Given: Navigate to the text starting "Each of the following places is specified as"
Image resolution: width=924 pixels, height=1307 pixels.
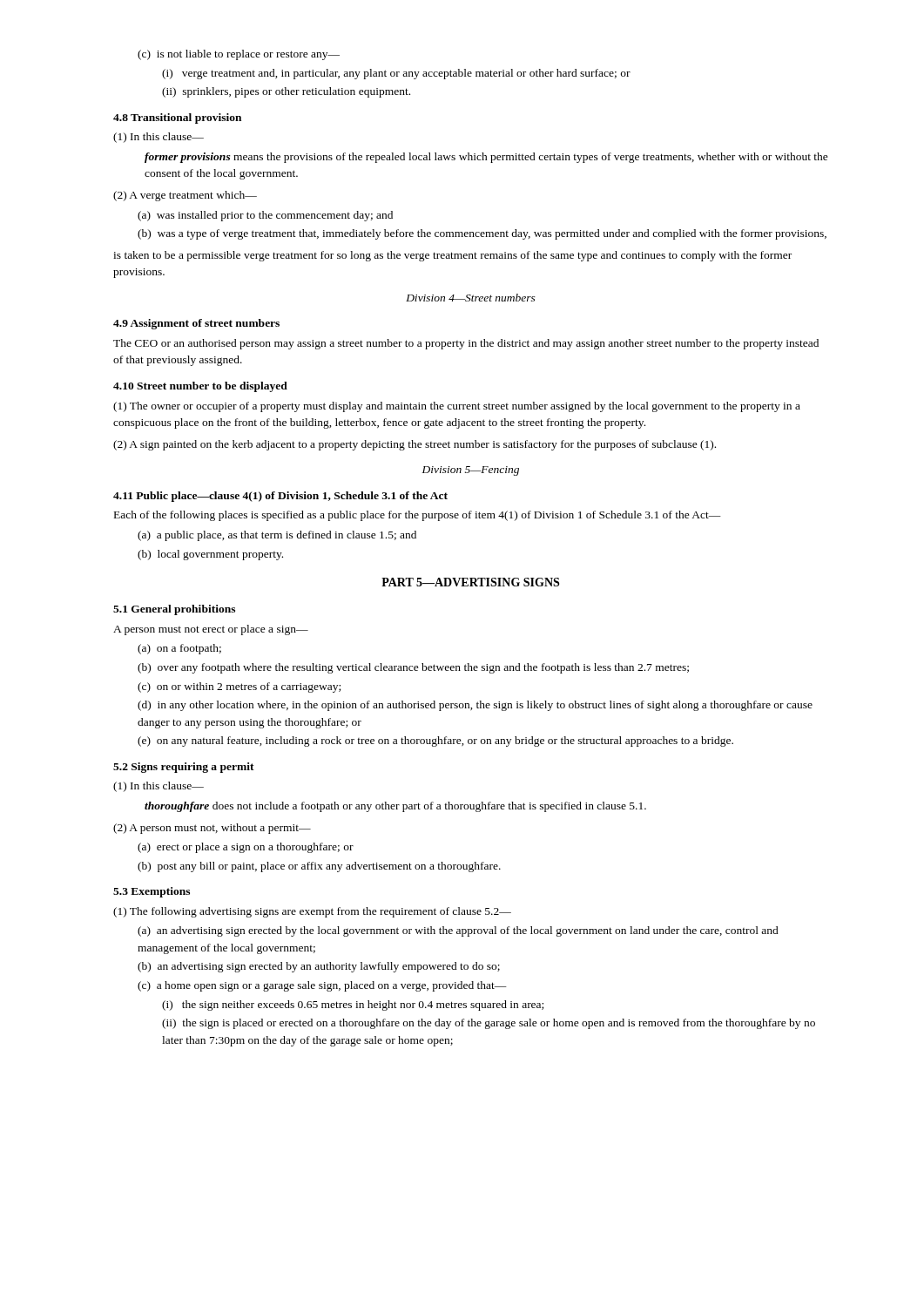Looking at the screenshot, I should 417,515.
